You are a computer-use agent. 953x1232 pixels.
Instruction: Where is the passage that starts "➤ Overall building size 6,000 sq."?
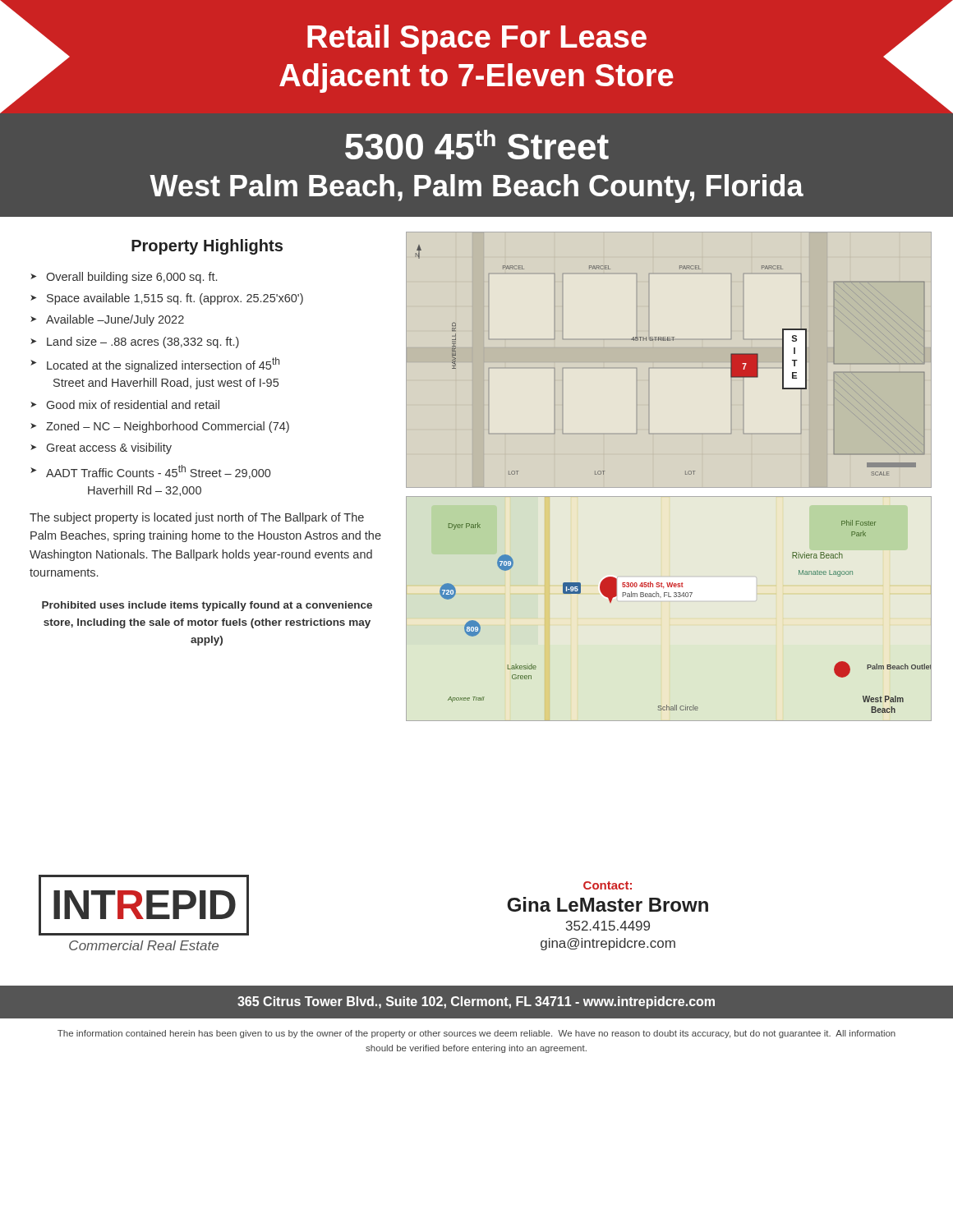124,277
